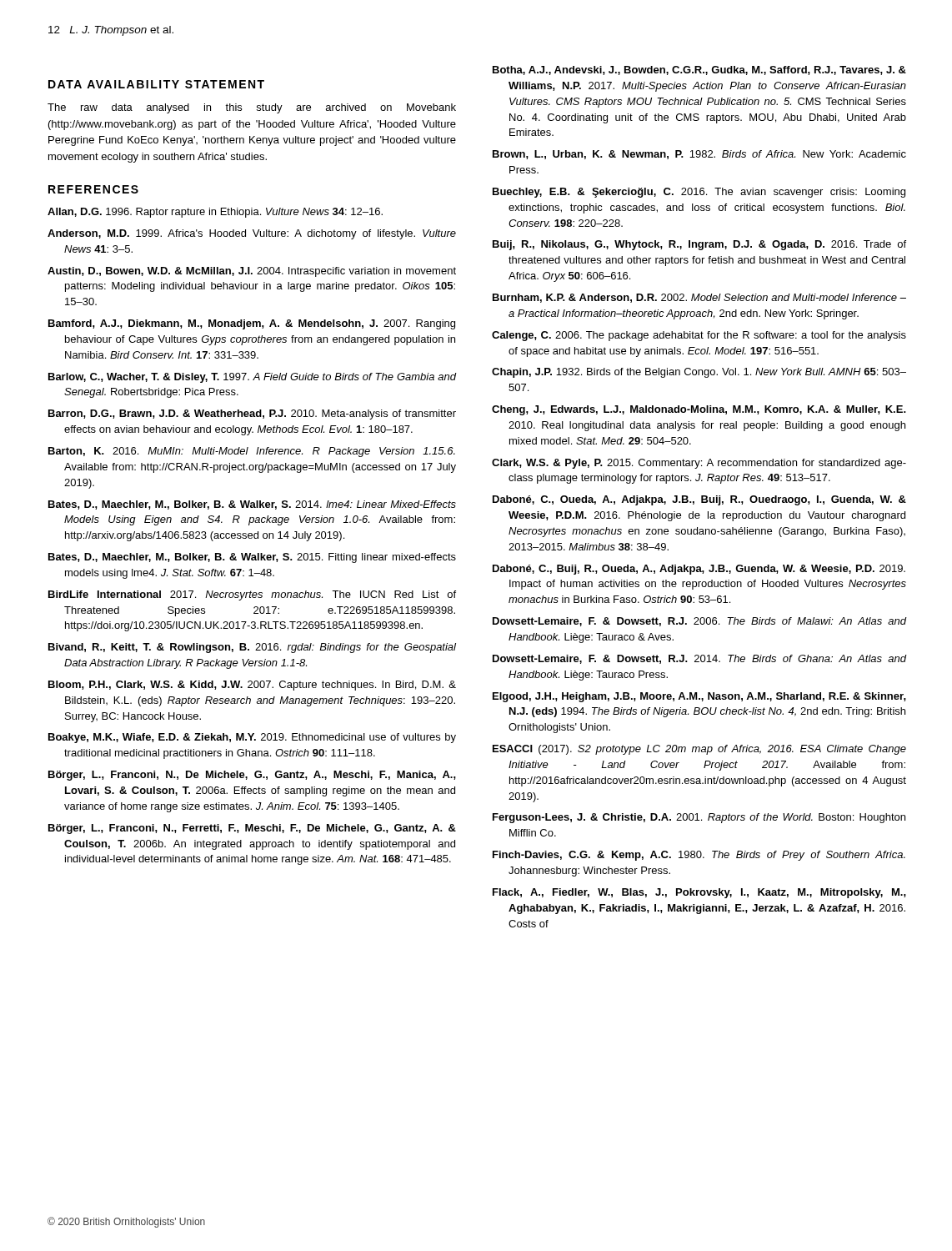The width and height of the screenshot is (952, 1251).
Task: Click on the list item containing "Cheng, J., Edwards, L.J., Maldonado-Molina,"
Action: coord(699,425)
